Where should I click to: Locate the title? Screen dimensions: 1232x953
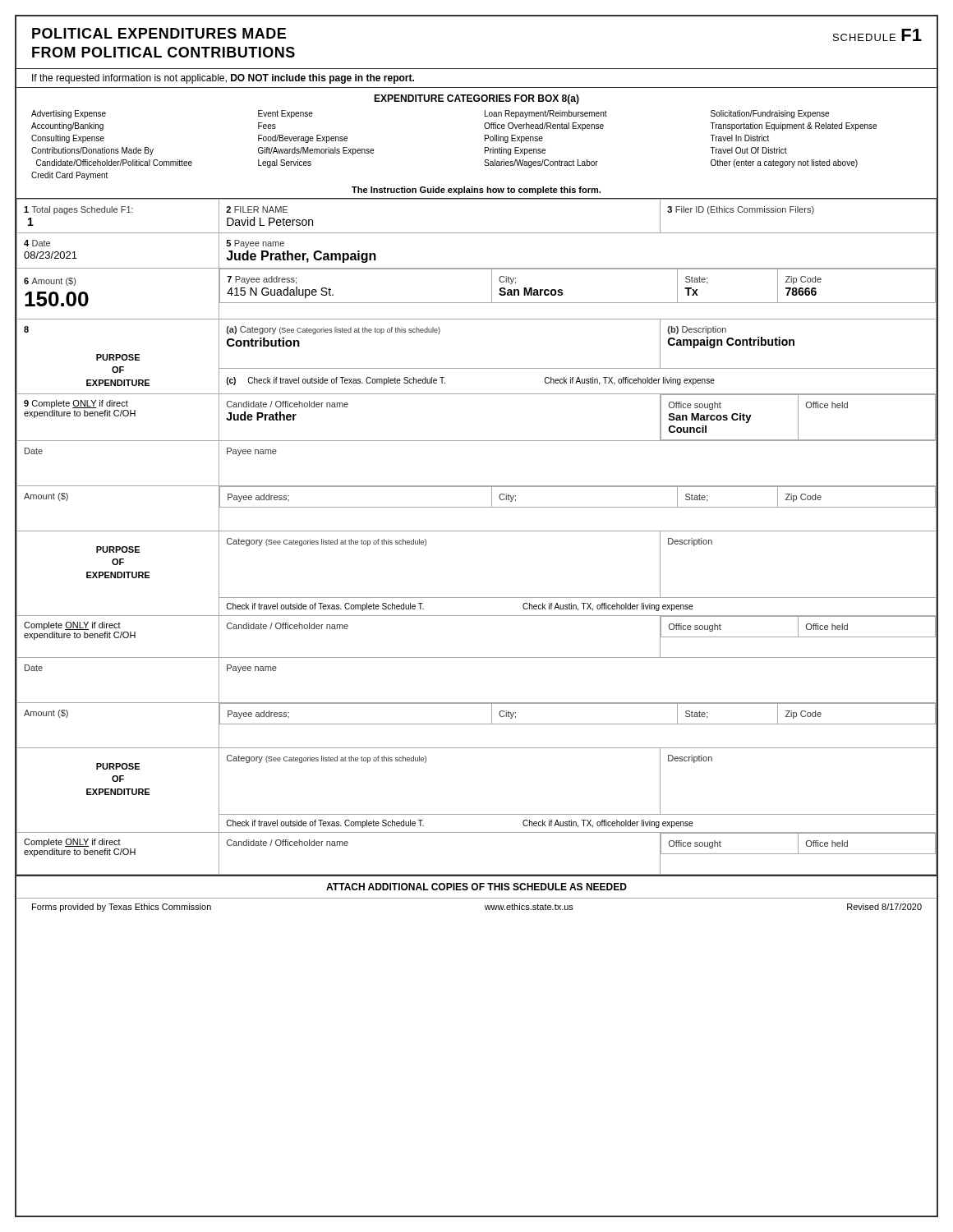[163, 44]
